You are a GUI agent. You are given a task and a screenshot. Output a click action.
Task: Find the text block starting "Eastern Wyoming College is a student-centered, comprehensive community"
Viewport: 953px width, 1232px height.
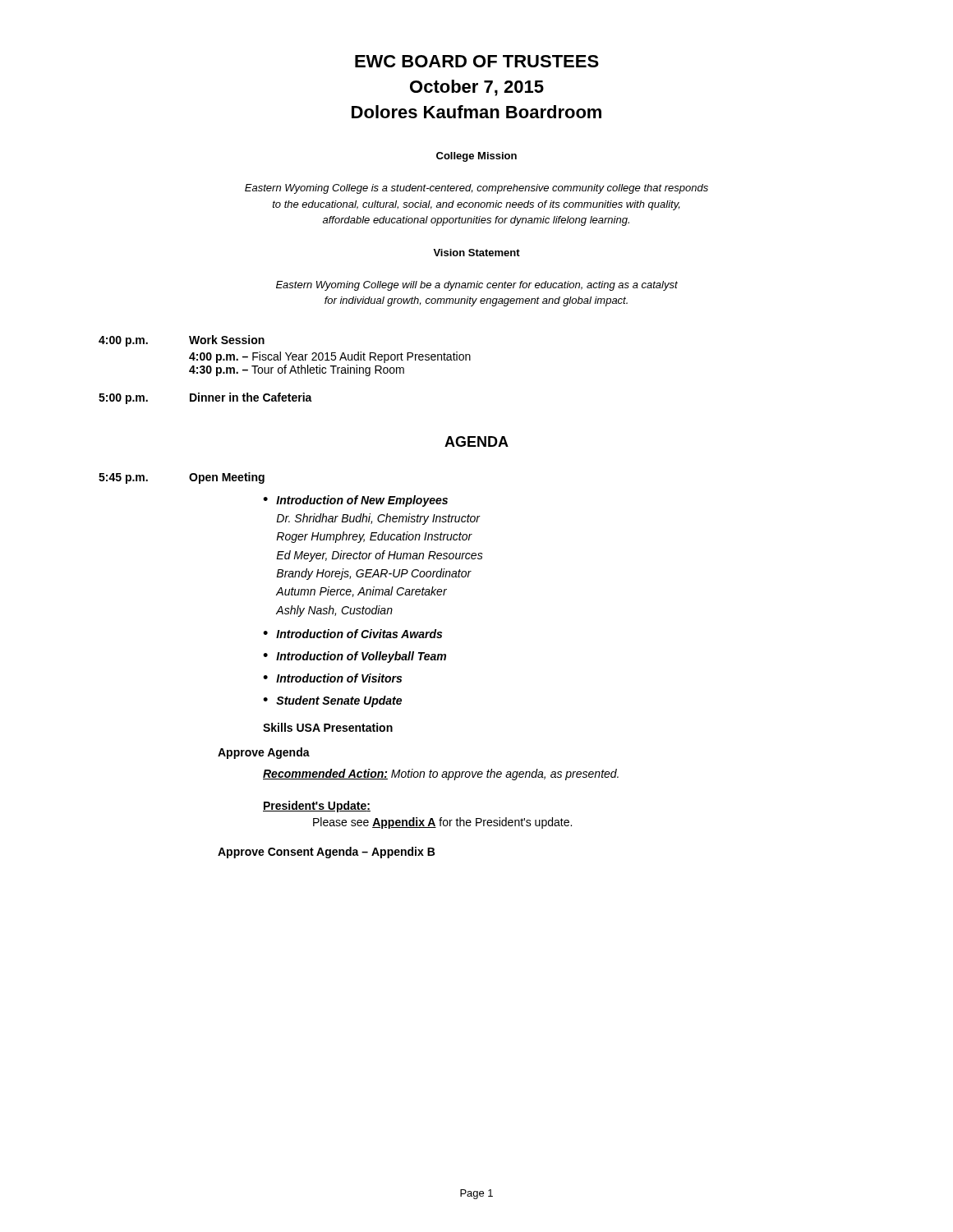[476, 204]
